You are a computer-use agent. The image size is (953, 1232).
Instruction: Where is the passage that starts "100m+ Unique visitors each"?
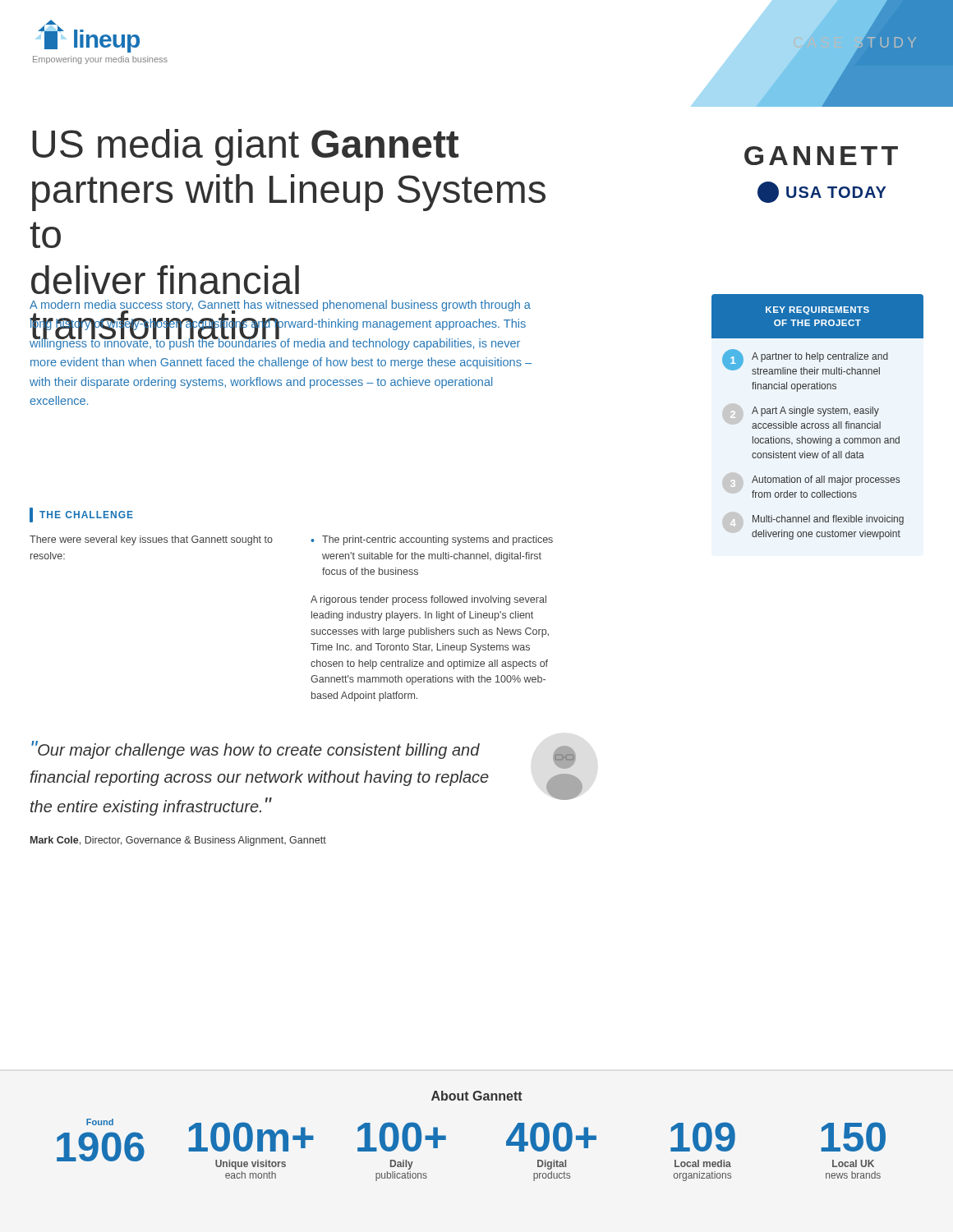click(x=251, y=1149)
